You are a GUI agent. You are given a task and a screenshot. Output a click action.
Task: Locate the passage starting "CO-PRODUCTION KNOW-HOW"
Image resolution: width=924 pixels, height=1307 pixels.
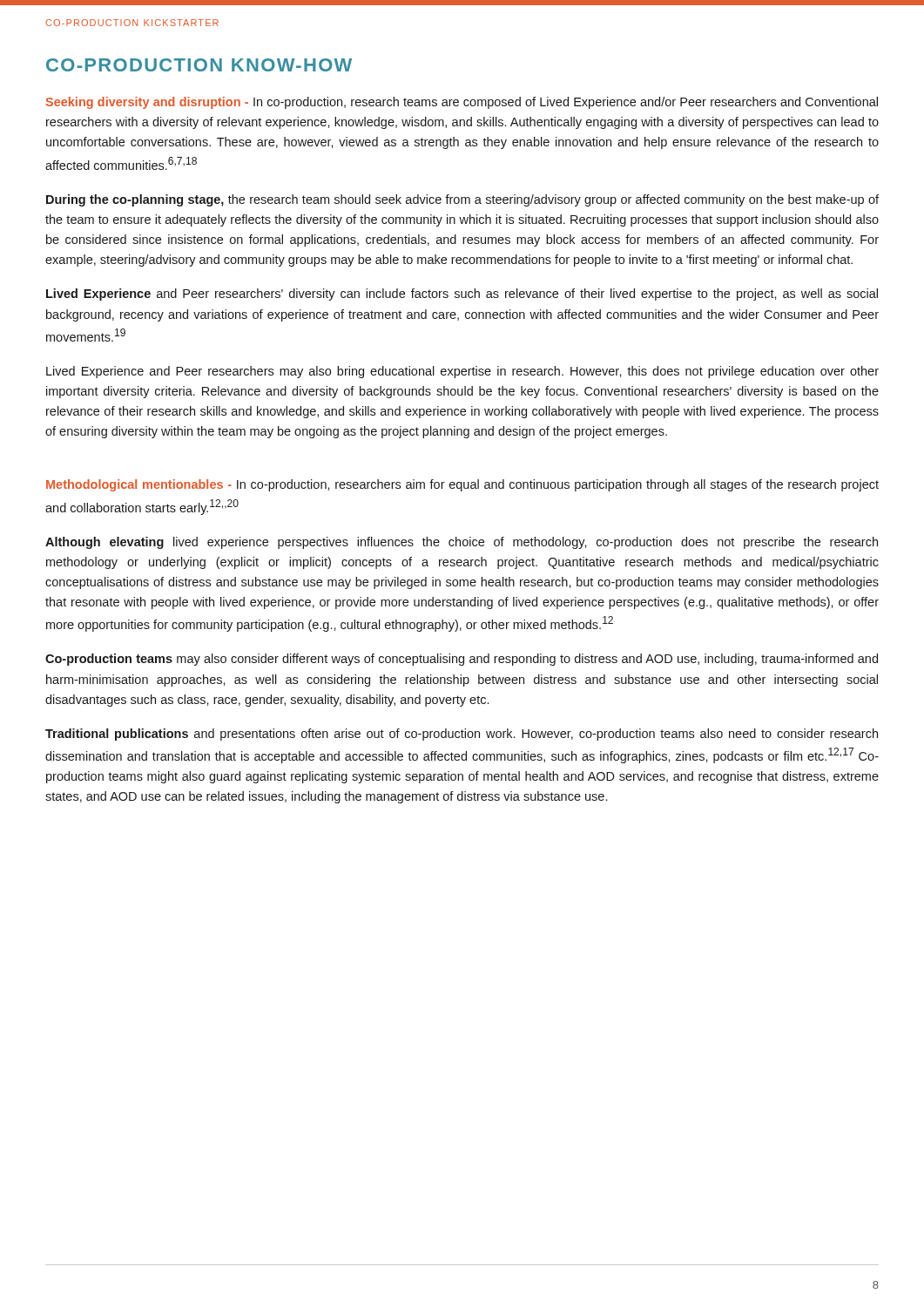[199, 65]
